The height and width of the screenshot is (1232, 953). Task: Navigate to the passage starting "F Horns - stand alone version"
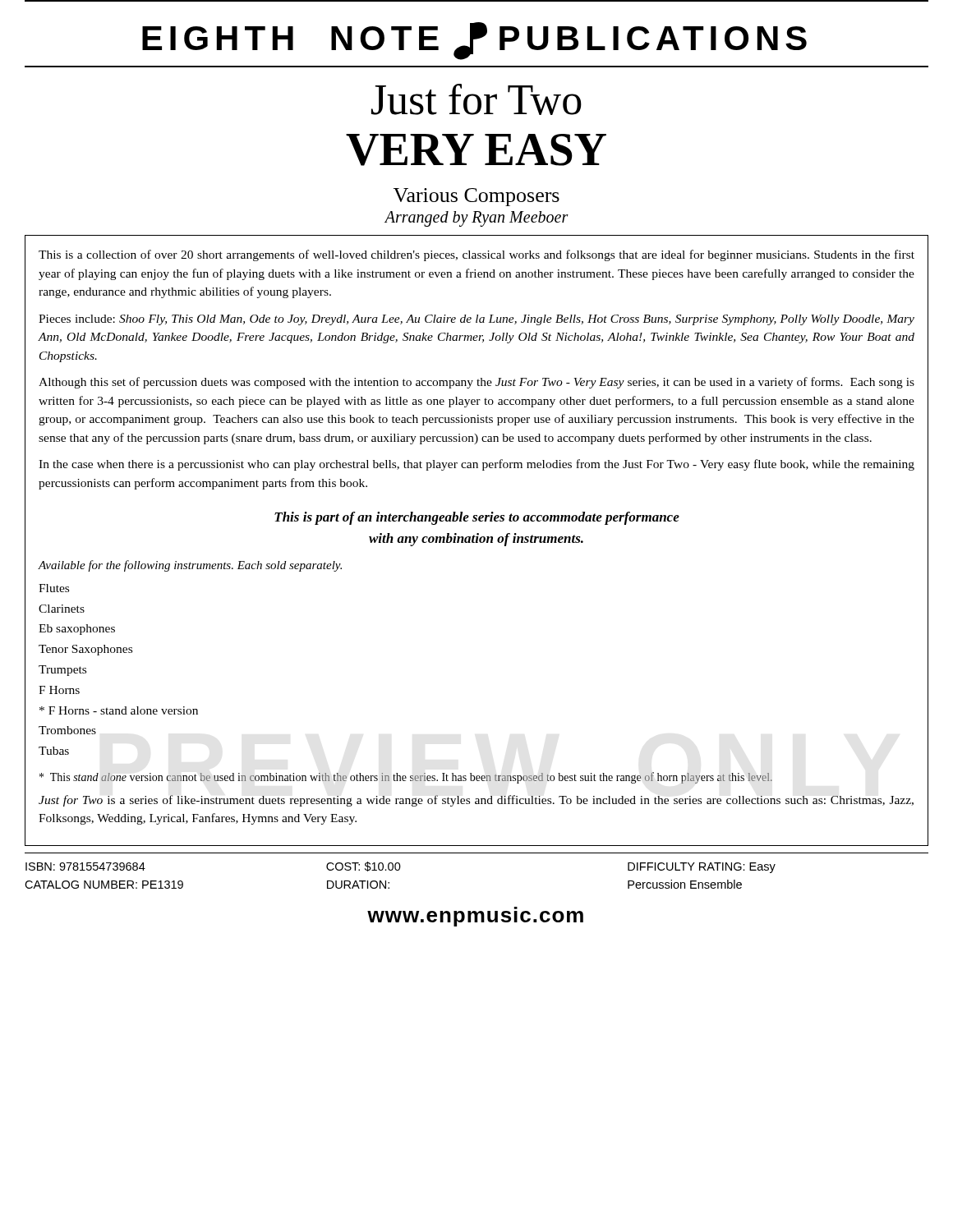pos(119,710)
